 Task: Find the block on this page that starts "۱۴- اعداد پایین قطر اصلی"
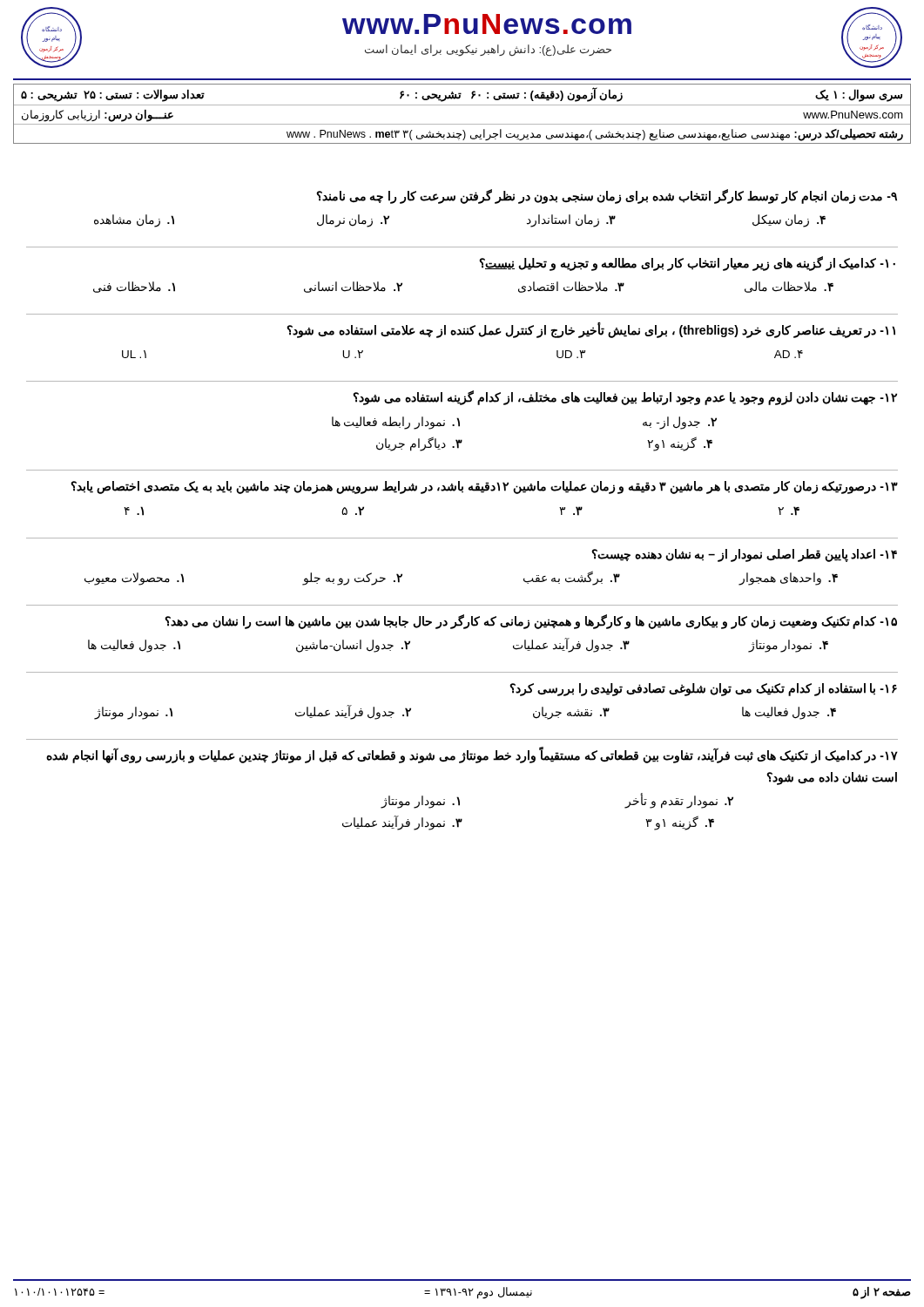click(744, 555)
